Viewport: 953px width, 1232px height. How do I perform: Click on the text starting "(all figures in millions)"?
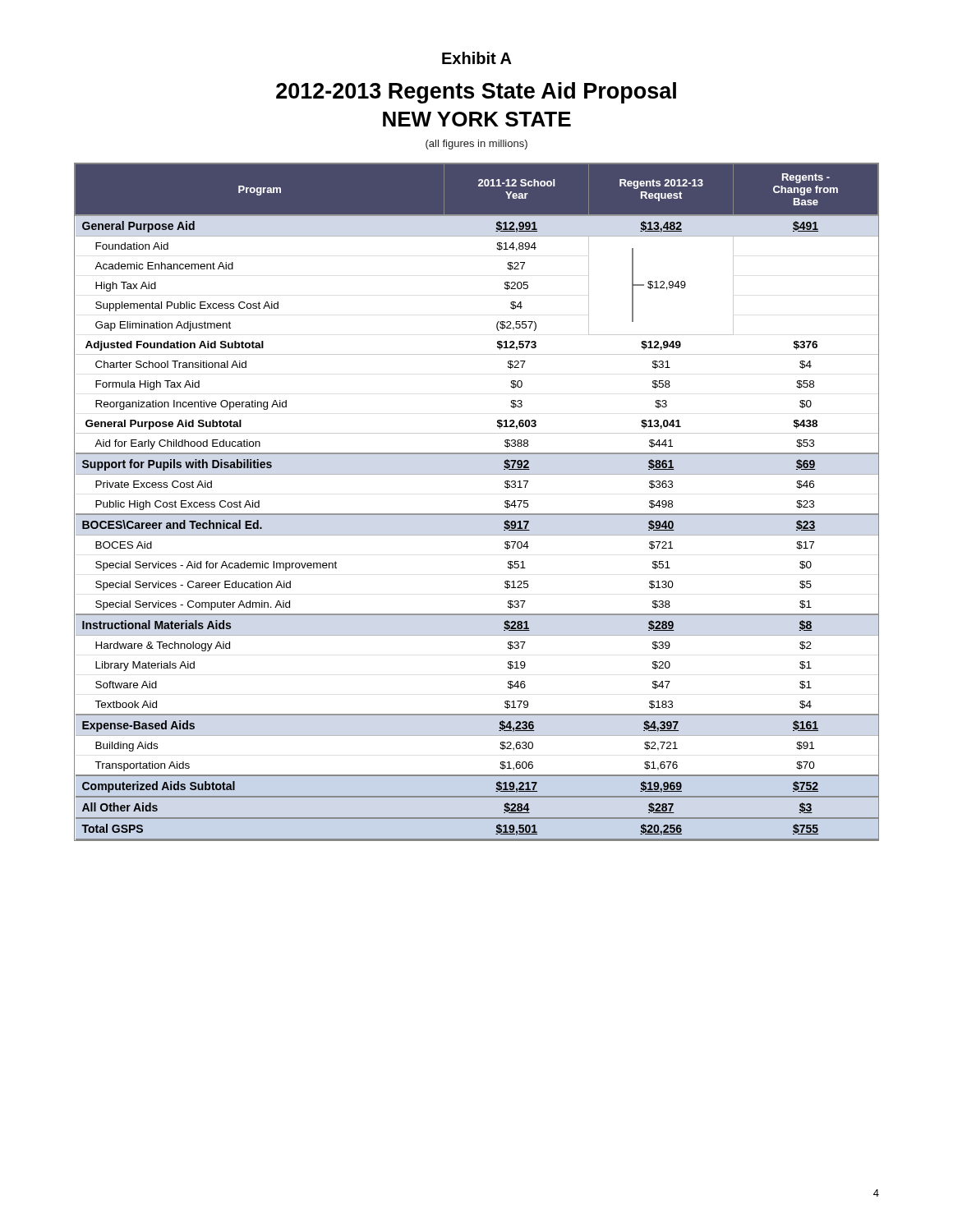pyautogui.click(x=476, y=143)
